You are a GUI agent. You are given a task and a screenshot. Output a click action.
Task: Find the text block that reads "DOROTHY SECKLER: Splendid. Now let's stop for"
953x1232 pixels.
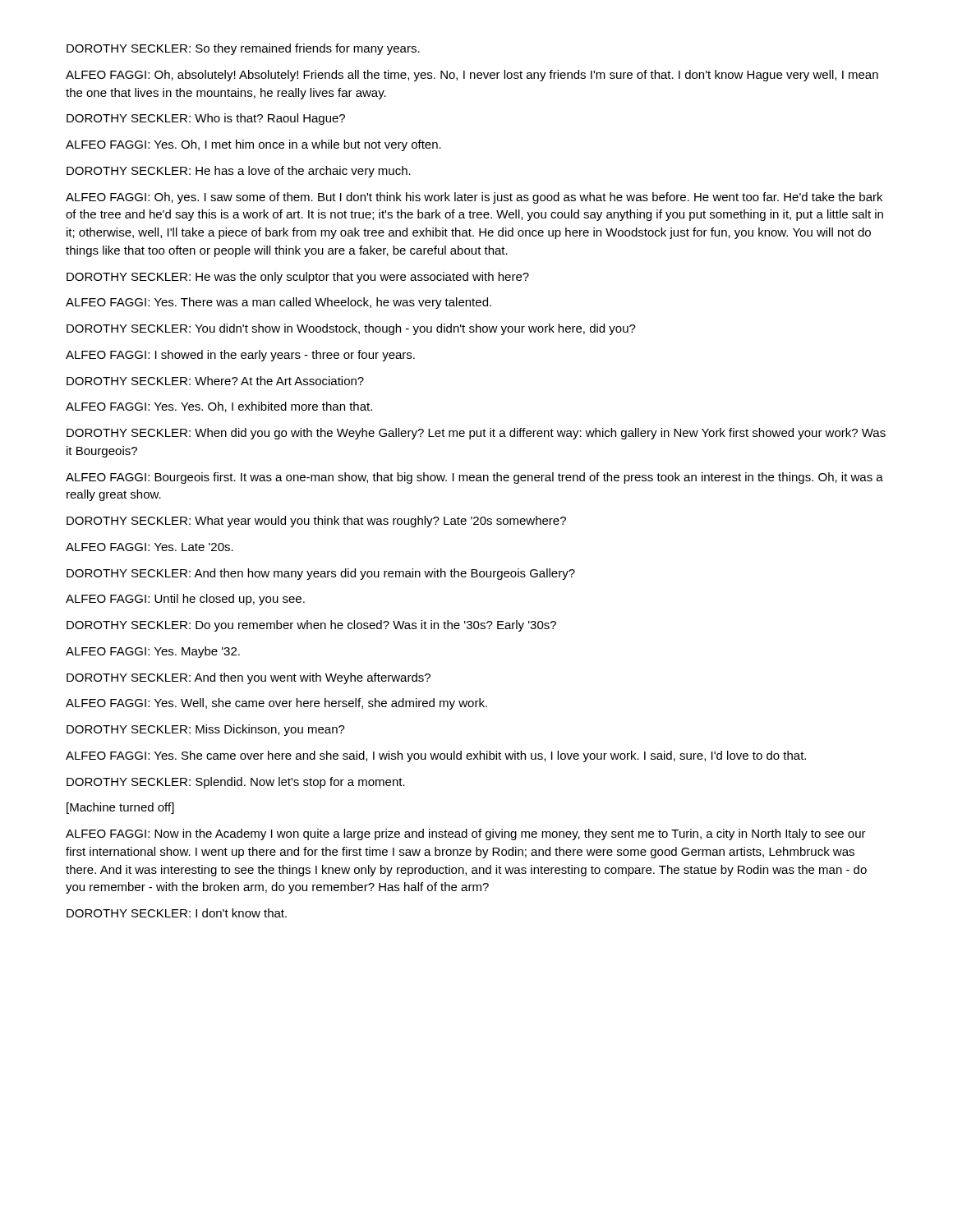point(236,781)
